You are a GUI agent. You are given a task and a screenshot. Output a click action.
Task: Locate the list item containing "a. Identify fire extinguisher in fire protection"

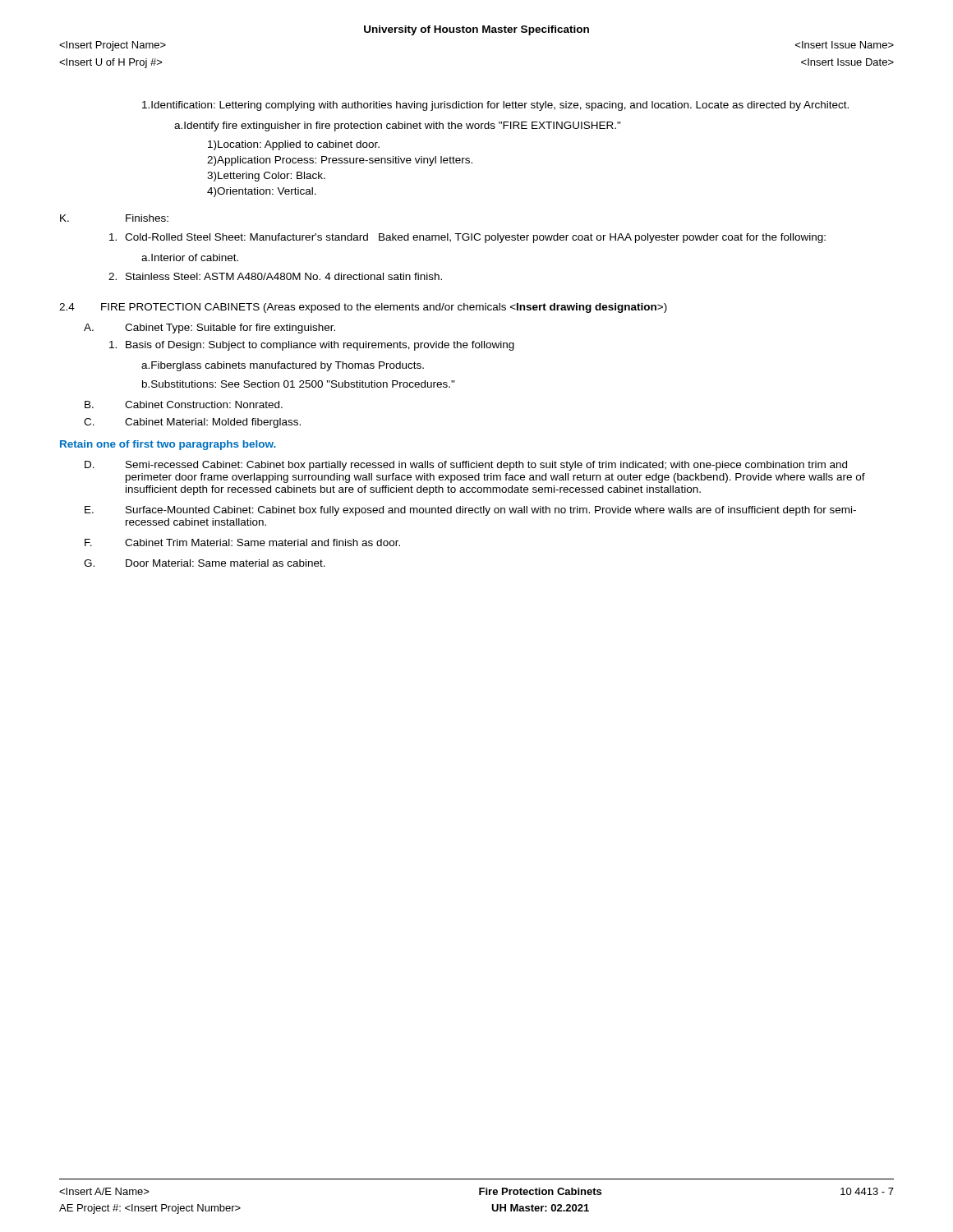coord(476,125)
